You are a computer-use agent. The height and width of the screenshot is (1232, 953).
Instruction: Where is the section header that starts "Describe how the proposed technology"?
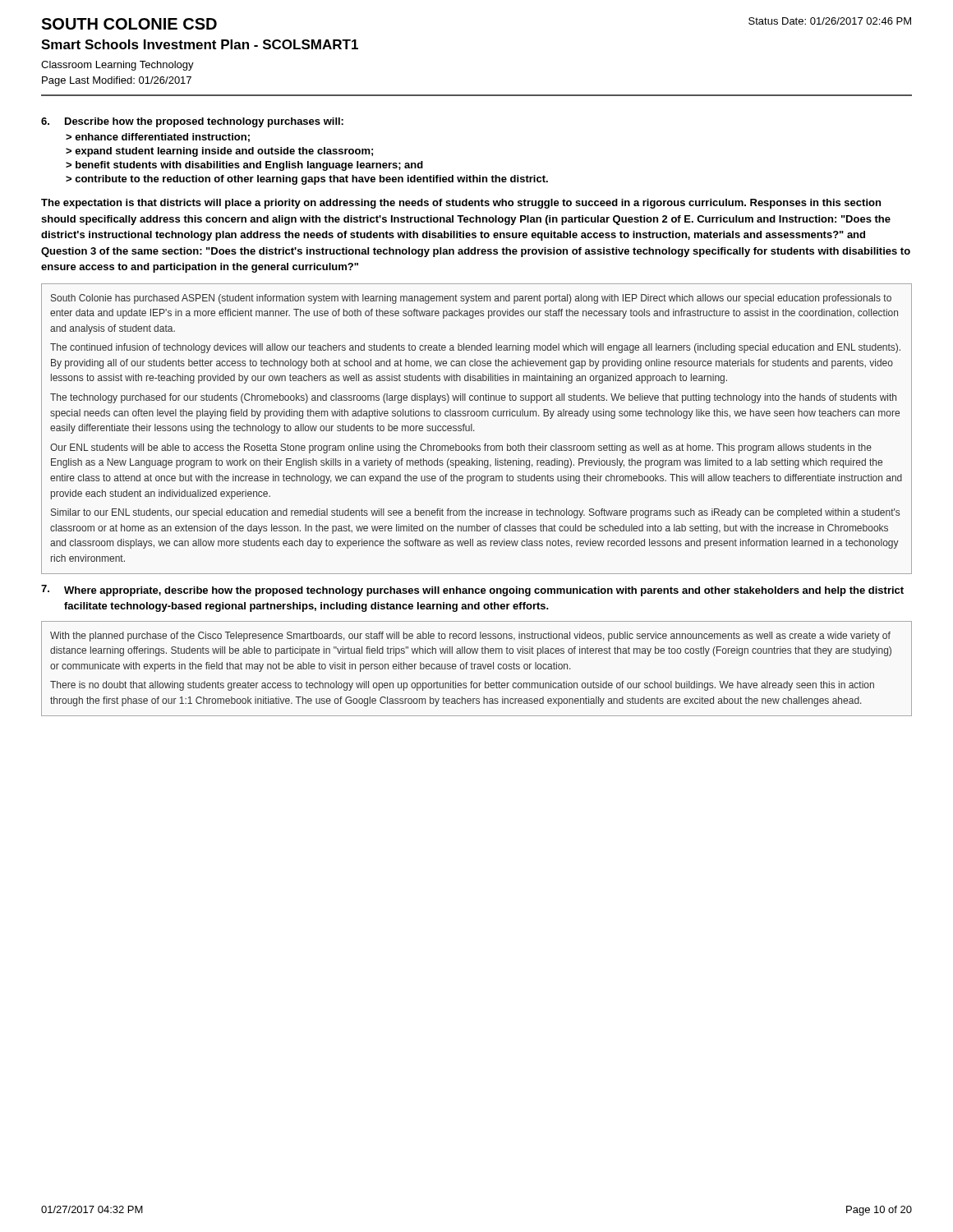[x=204, y=121]
